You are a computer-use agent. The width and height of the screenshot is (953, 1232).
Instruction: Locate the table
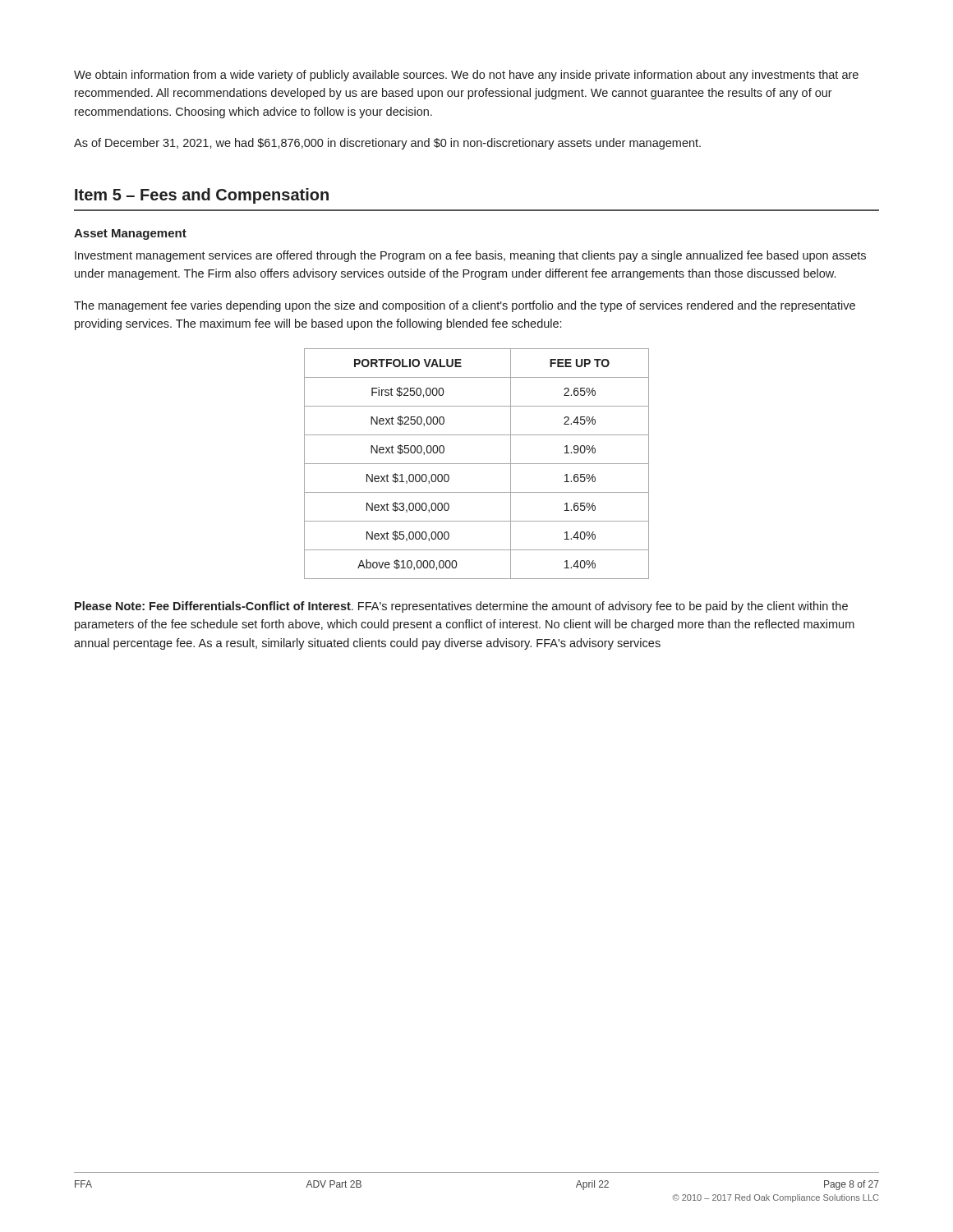pyautogui.click(x=476, y=463)
